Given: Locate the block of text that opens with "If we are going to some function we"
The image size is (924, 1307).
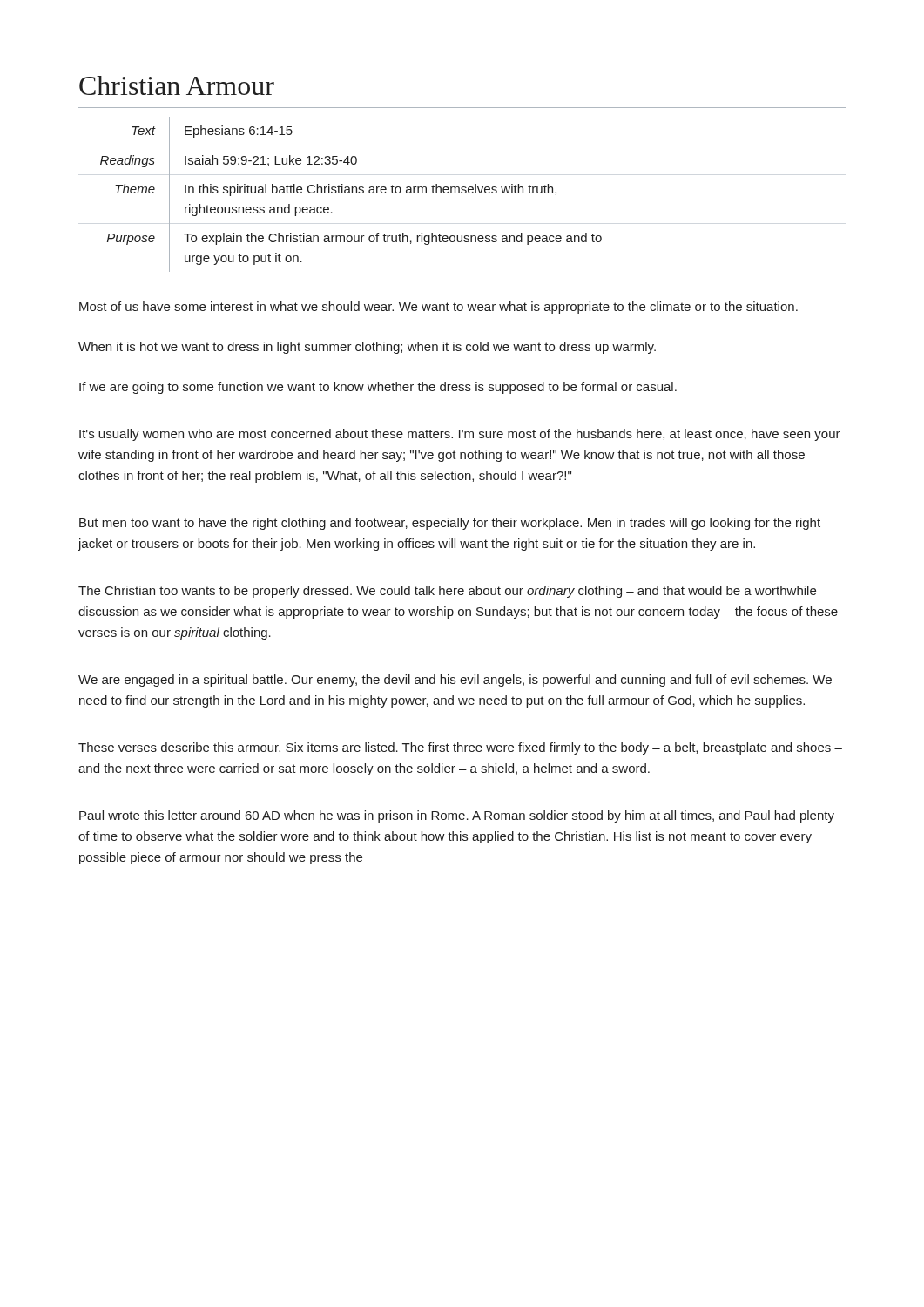Looking at the screenshot, I should tap(378, 386).
